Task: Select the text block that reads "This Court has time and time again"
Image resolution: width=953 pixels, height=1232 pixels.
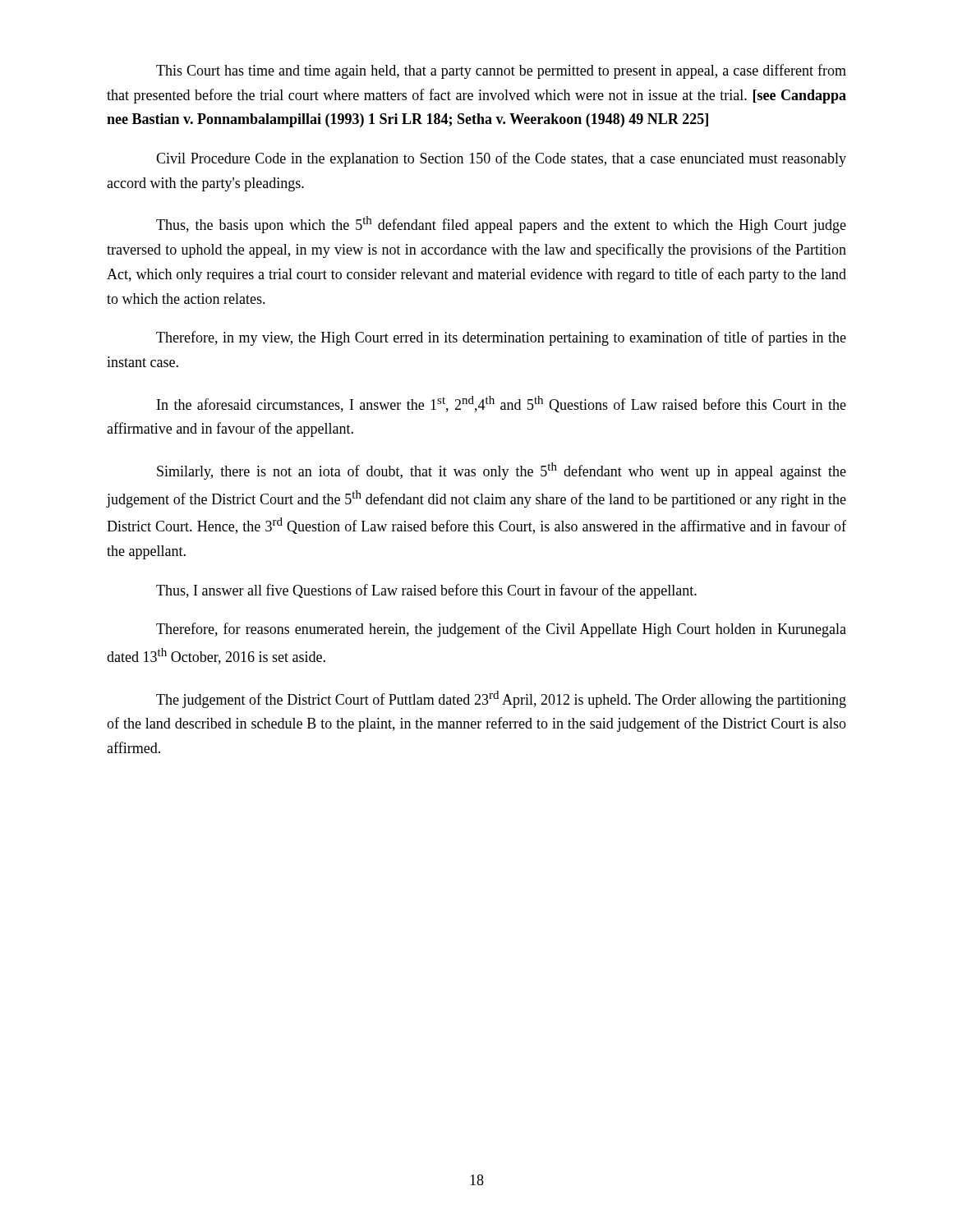Action: (476, 96)
